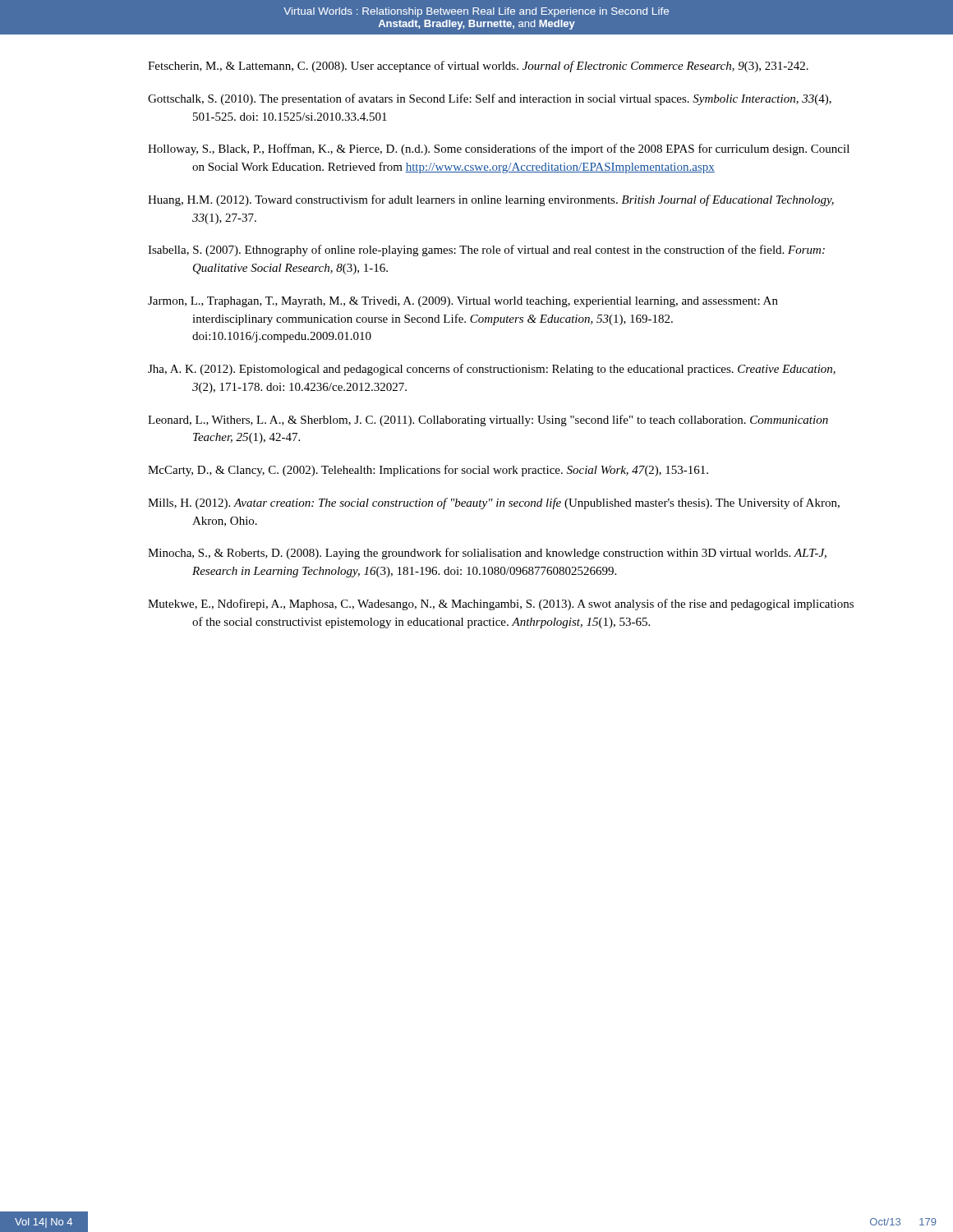Select the passage starting "Minocha, S., &"
This screenshot has height=1232, width=953.
(488, 562)
